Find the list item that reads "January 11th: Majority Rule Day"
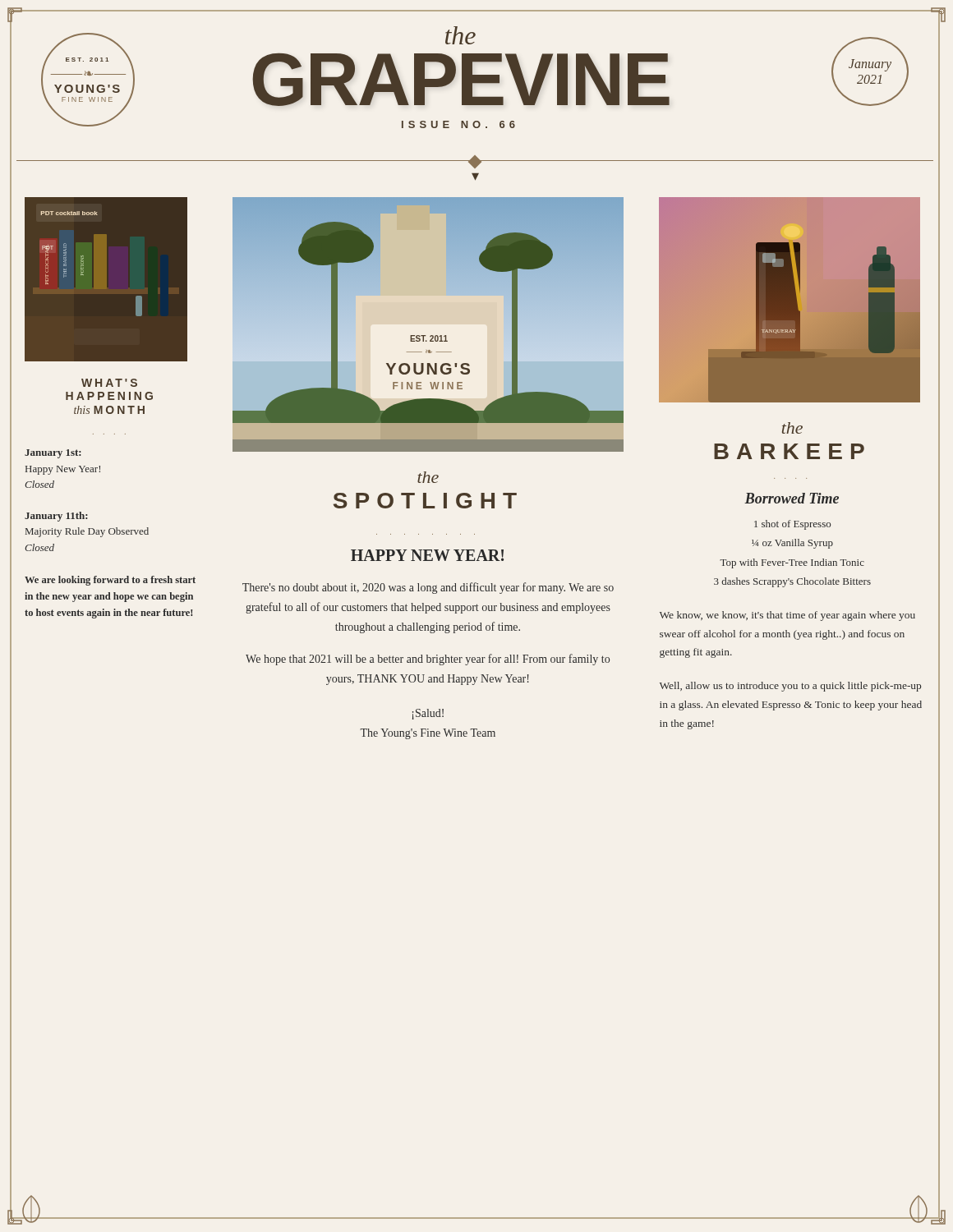The height and width of the screenshot is (1232, 953). (x=87, y=531)
